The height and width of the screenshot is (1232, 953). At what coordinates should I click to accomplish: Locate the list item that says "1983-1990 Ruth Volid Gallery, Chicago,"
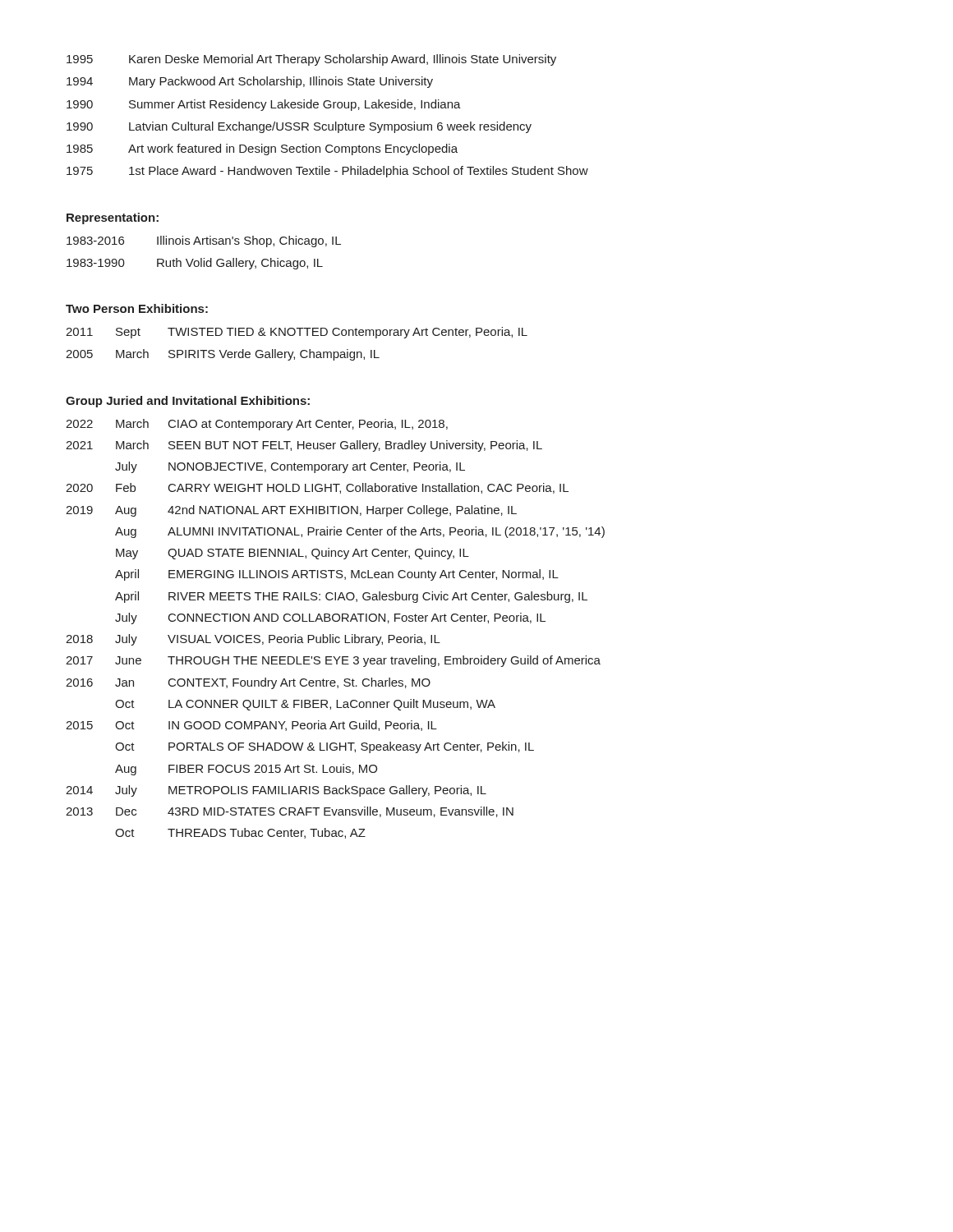click(x=195, y=264)
